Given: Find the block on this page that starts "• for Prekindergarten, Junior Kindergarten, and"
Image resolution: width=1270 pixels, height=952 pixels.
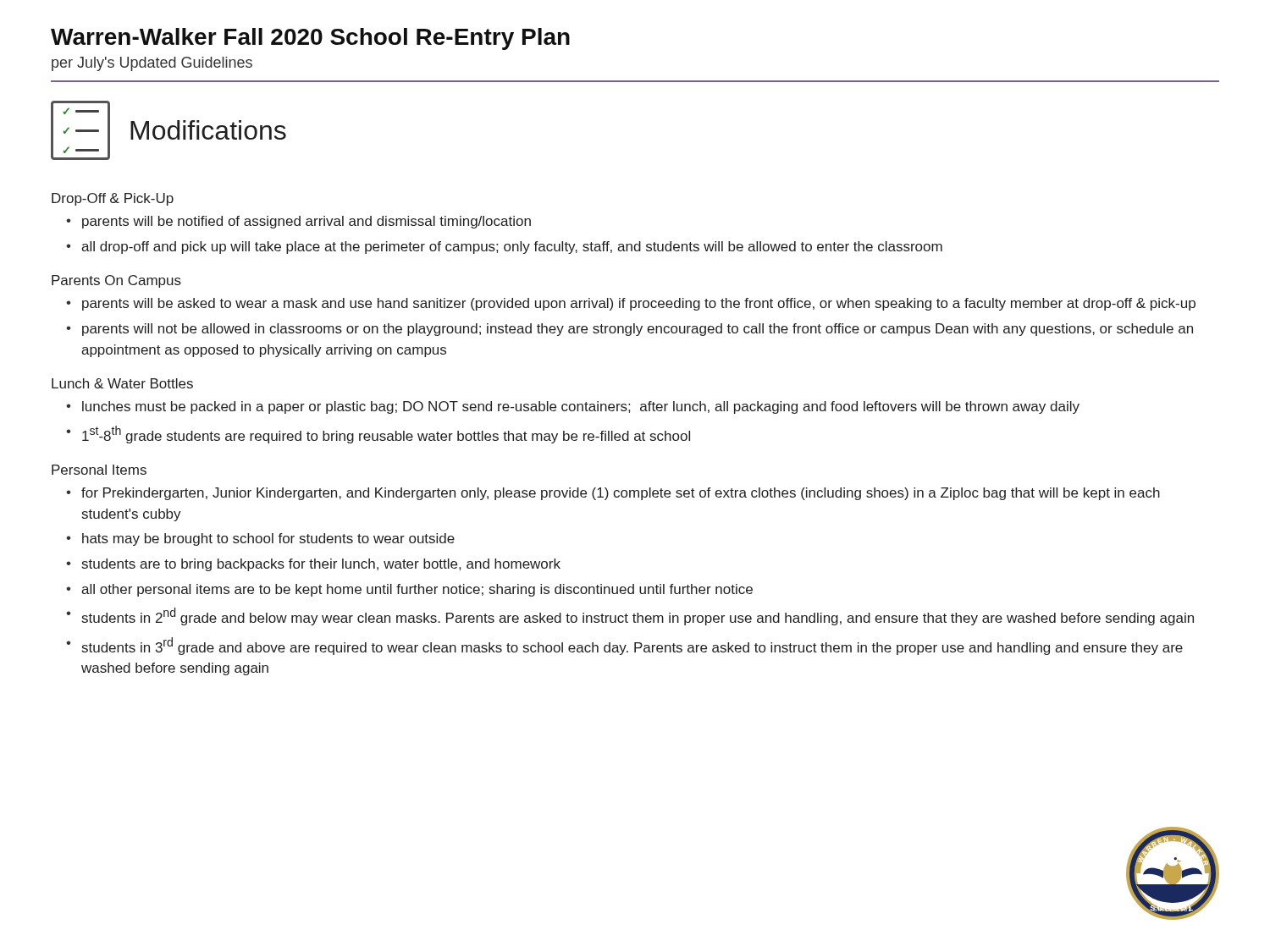Looking at the screenshot, I should (x=643, y=504).
